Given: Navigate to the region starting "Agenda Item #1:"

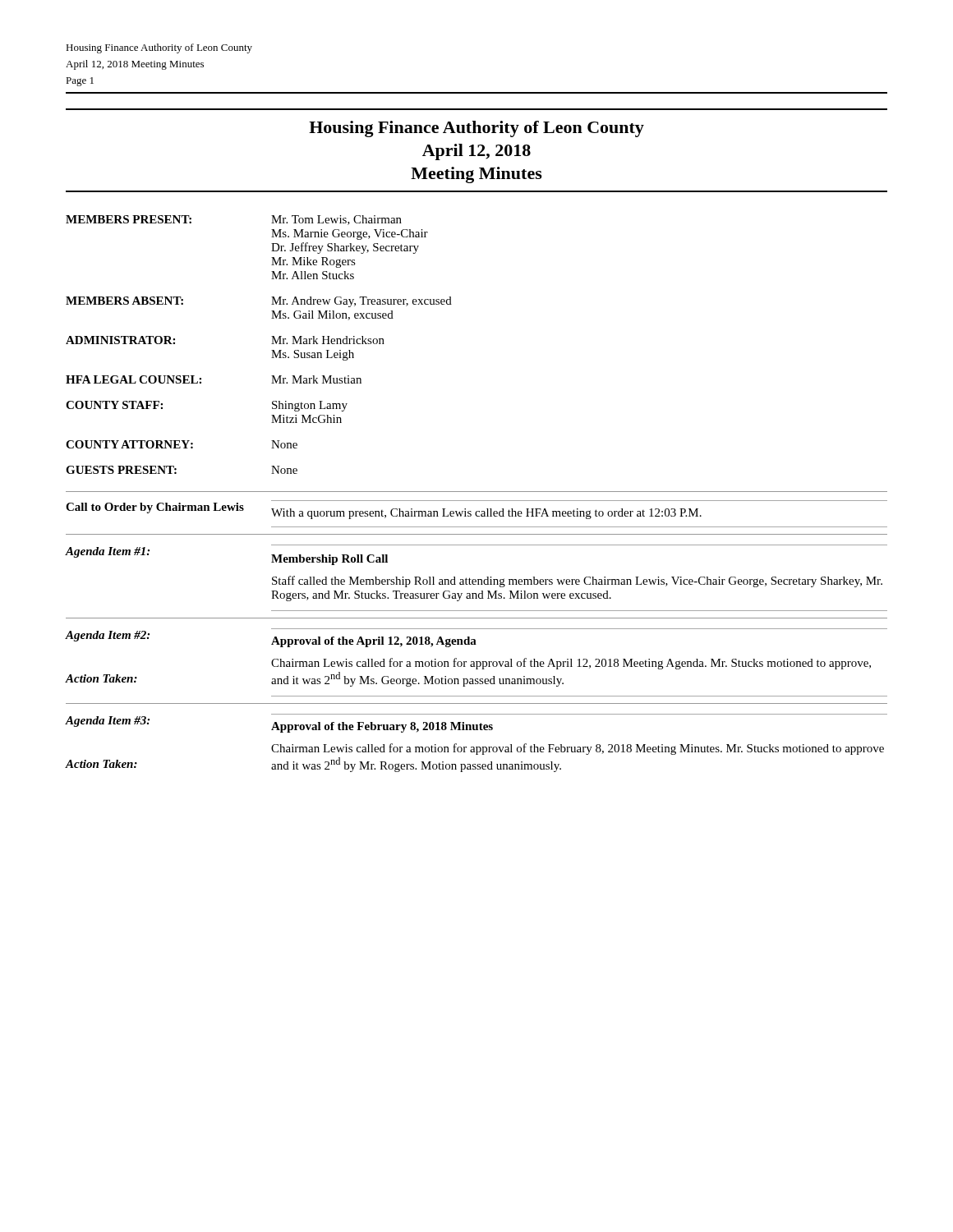Looking at the screenshot, I should 108,551.
